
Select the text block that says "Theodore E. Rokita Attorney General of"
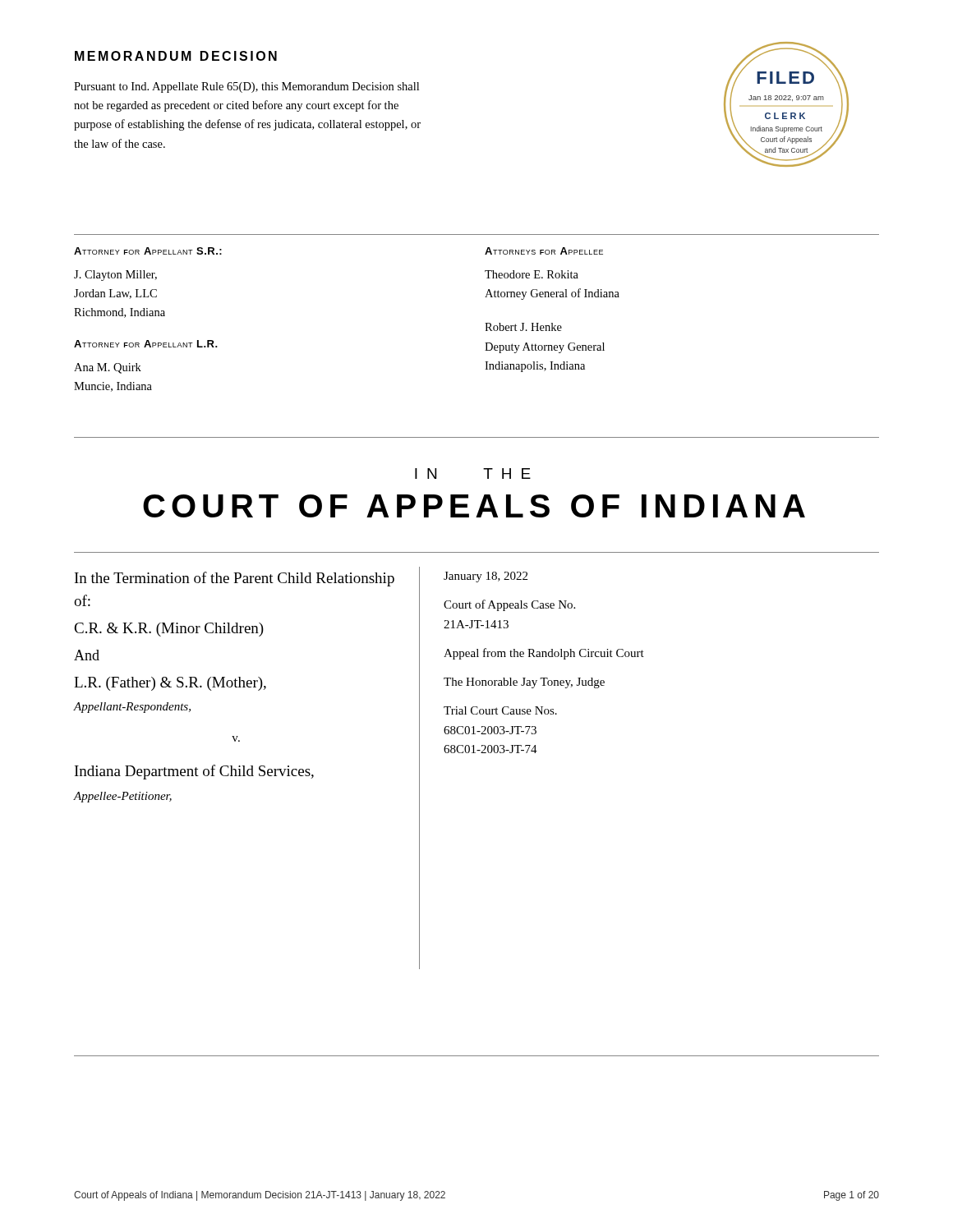(x=552, y=284)
